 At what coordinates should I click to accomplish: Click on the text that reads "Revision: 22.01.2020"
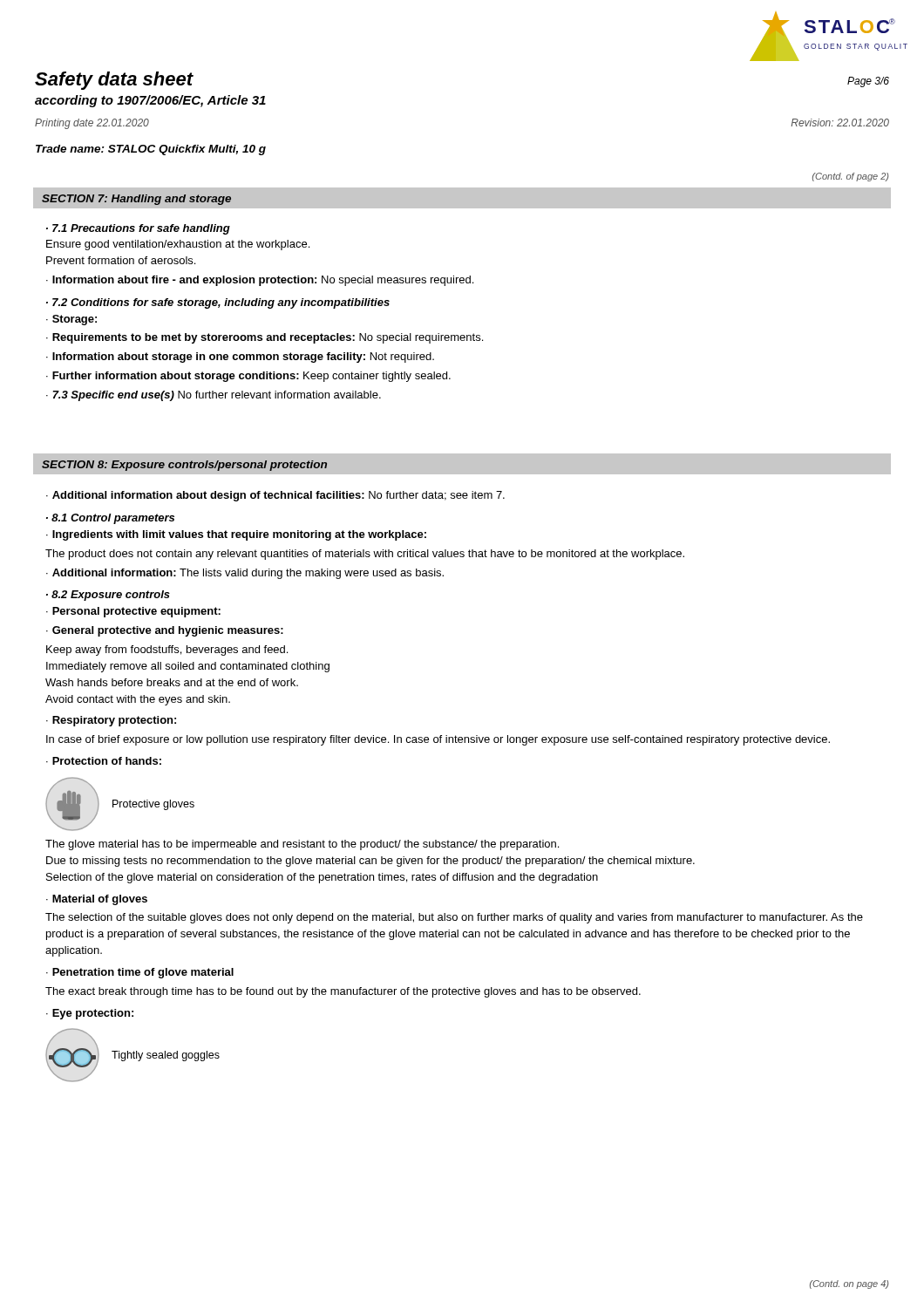840,123
